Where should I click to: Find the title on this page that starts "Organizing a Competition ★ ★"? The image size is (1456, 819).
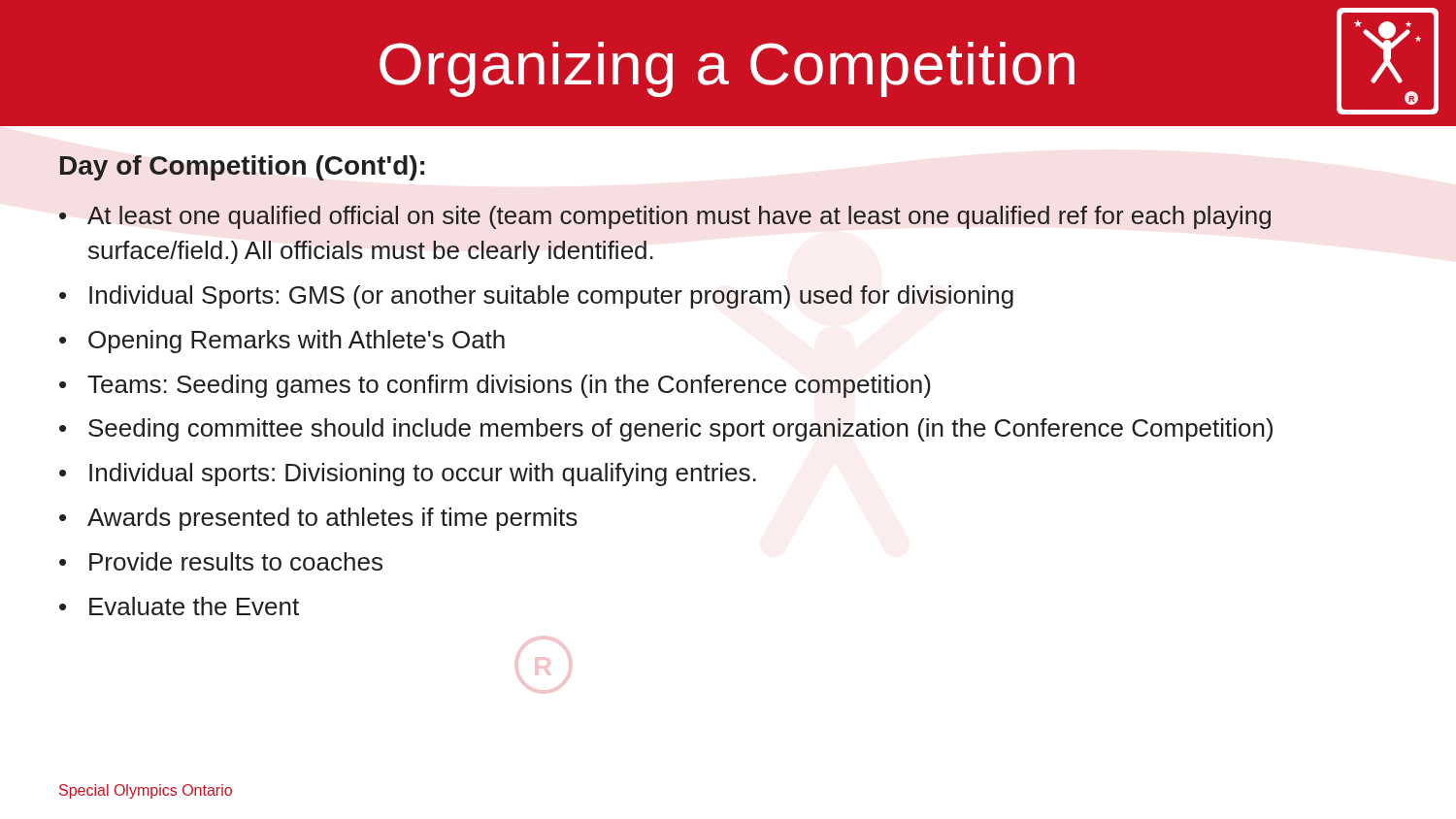pos(908,61)
